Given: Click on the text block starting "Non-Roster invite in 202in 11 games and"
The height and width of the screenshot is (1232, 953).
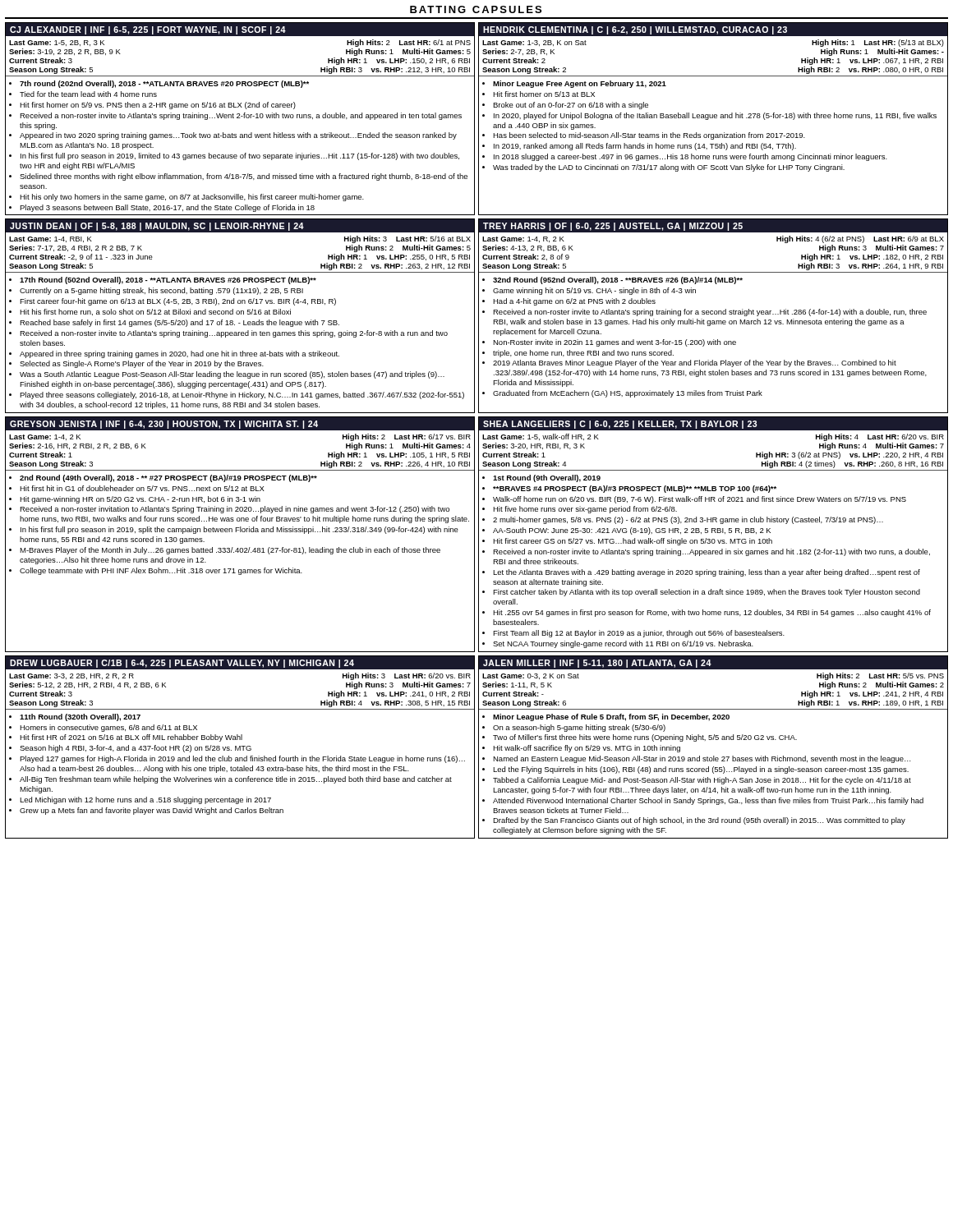Looking at the screenshot, I should [x=615, y=342].
